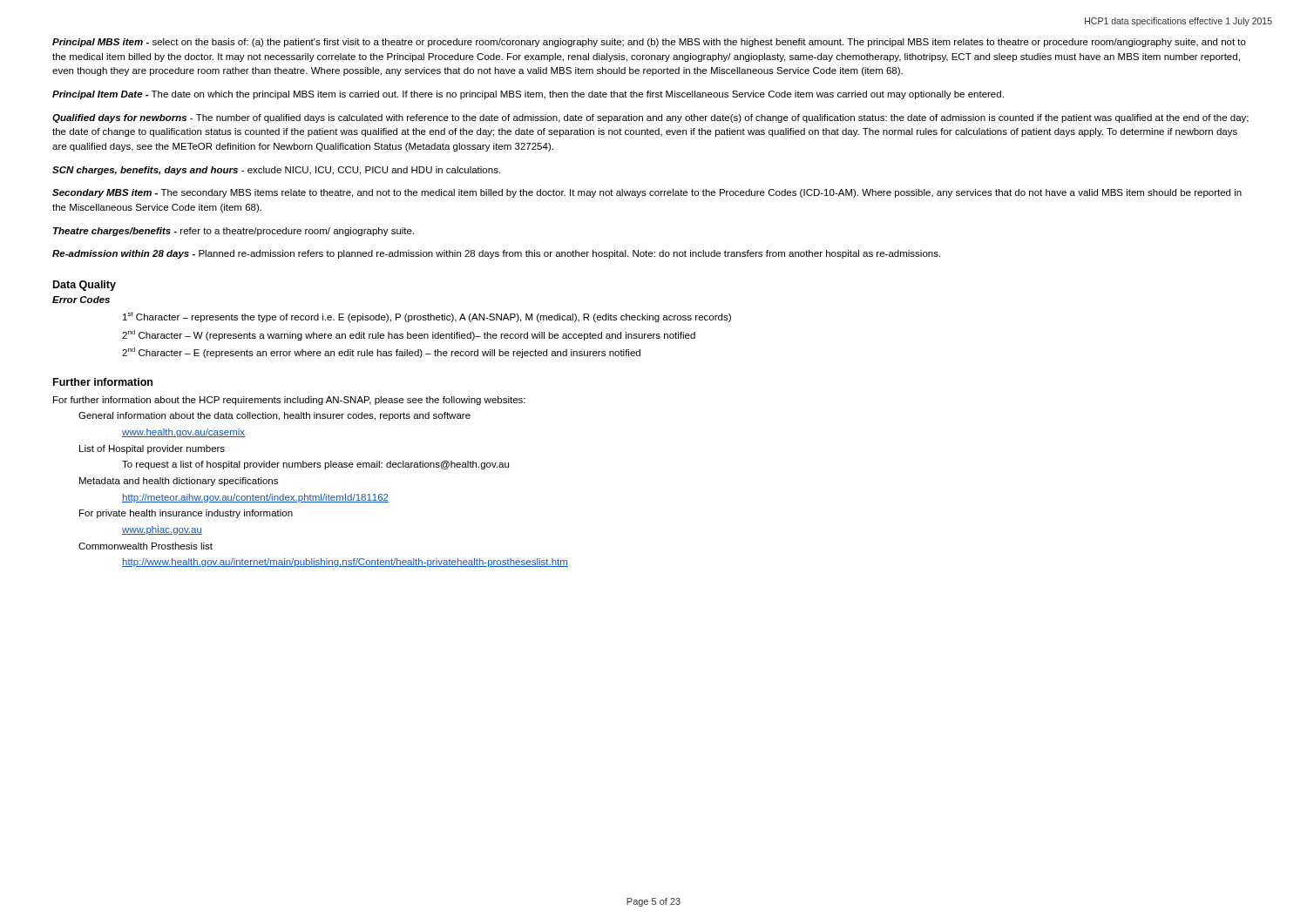Image resolution: width=1307 pixels, height=924 pixels.
Task: Find the block on this page that starts "To request a list"
Action: pos(316,464)
